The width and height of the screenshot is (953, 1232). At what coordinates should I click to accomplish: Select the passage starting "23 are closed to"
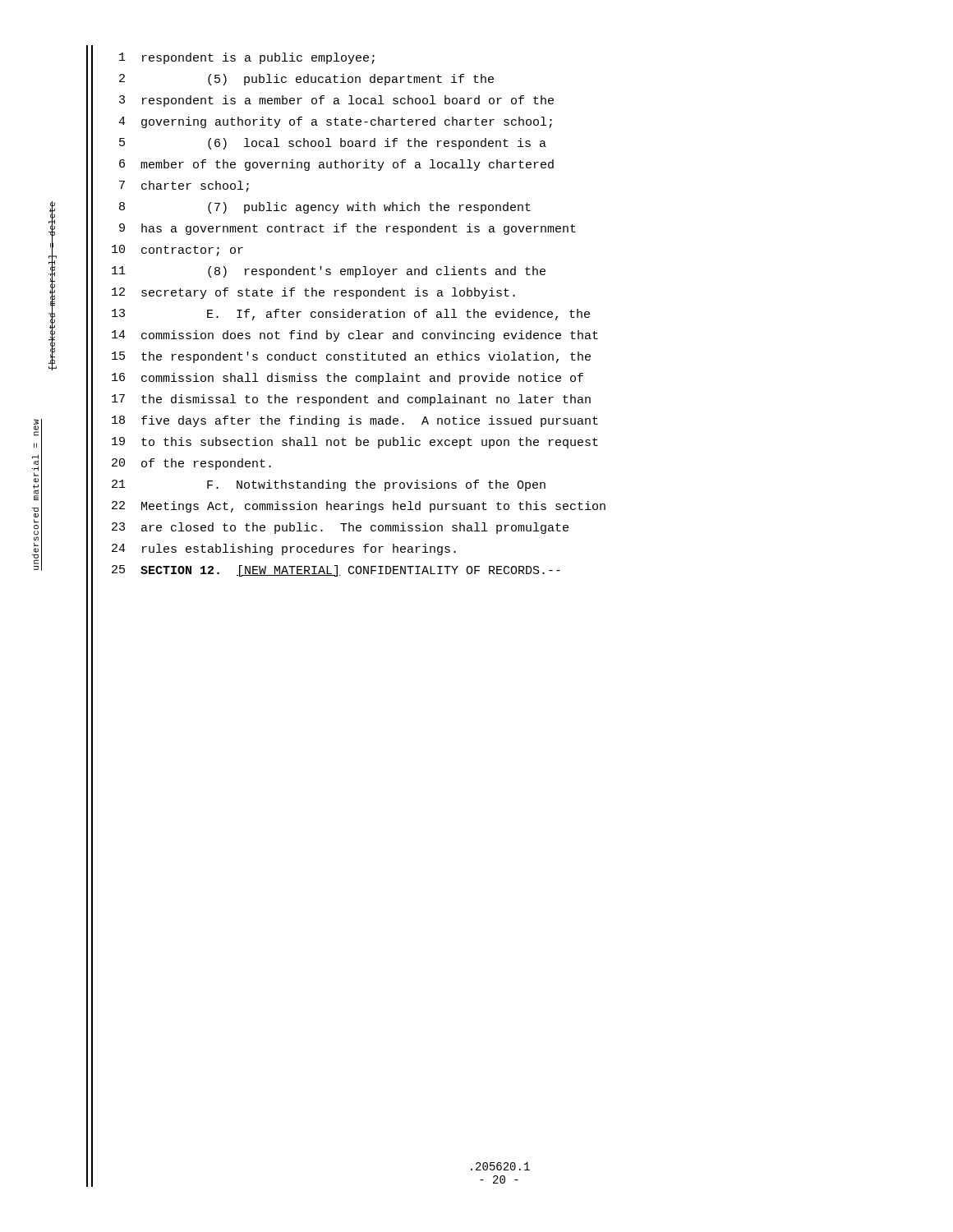499,529
